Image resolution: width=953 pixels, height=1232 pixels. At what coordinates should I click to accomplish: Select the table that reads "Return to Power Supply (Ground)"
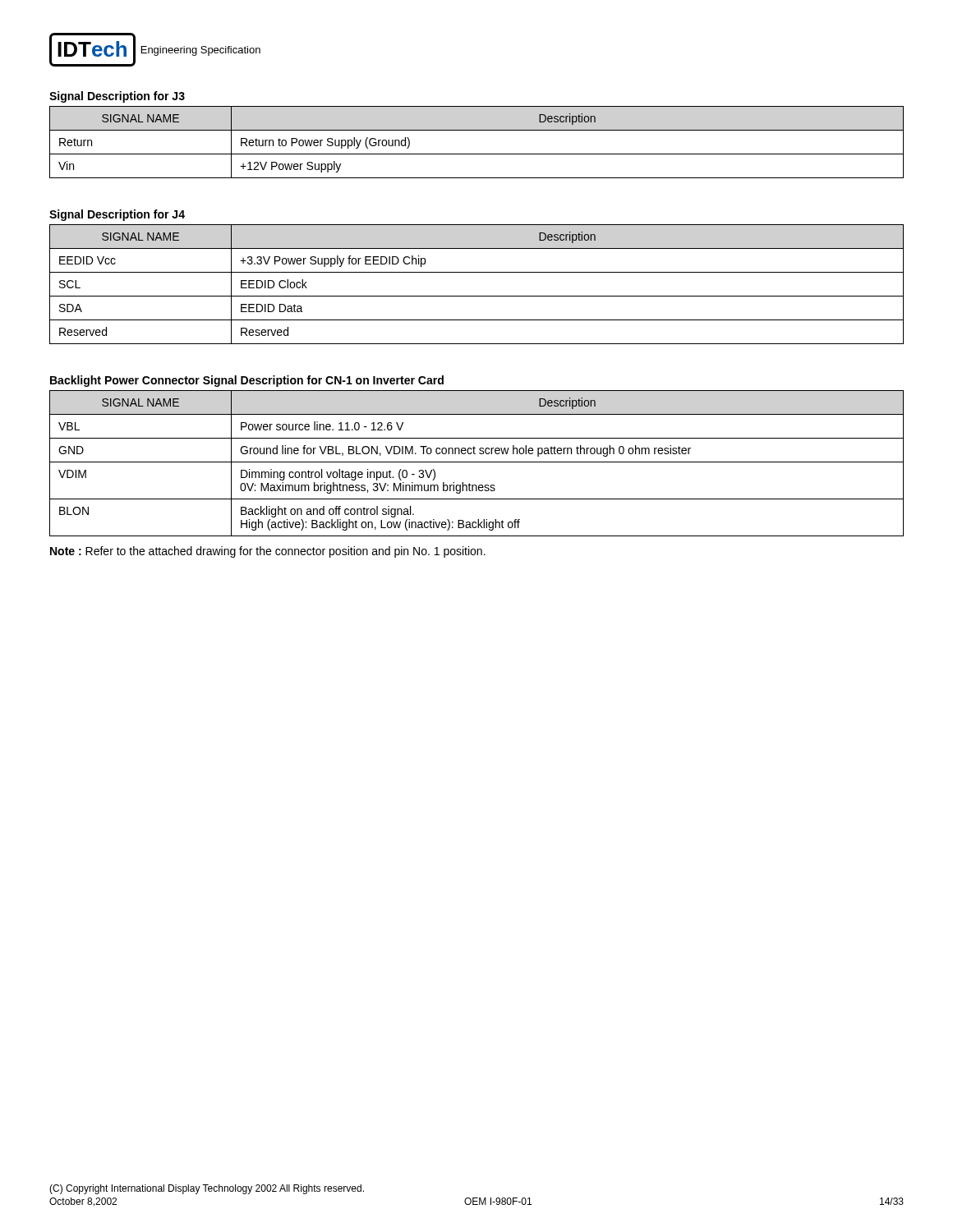point(476,142)
